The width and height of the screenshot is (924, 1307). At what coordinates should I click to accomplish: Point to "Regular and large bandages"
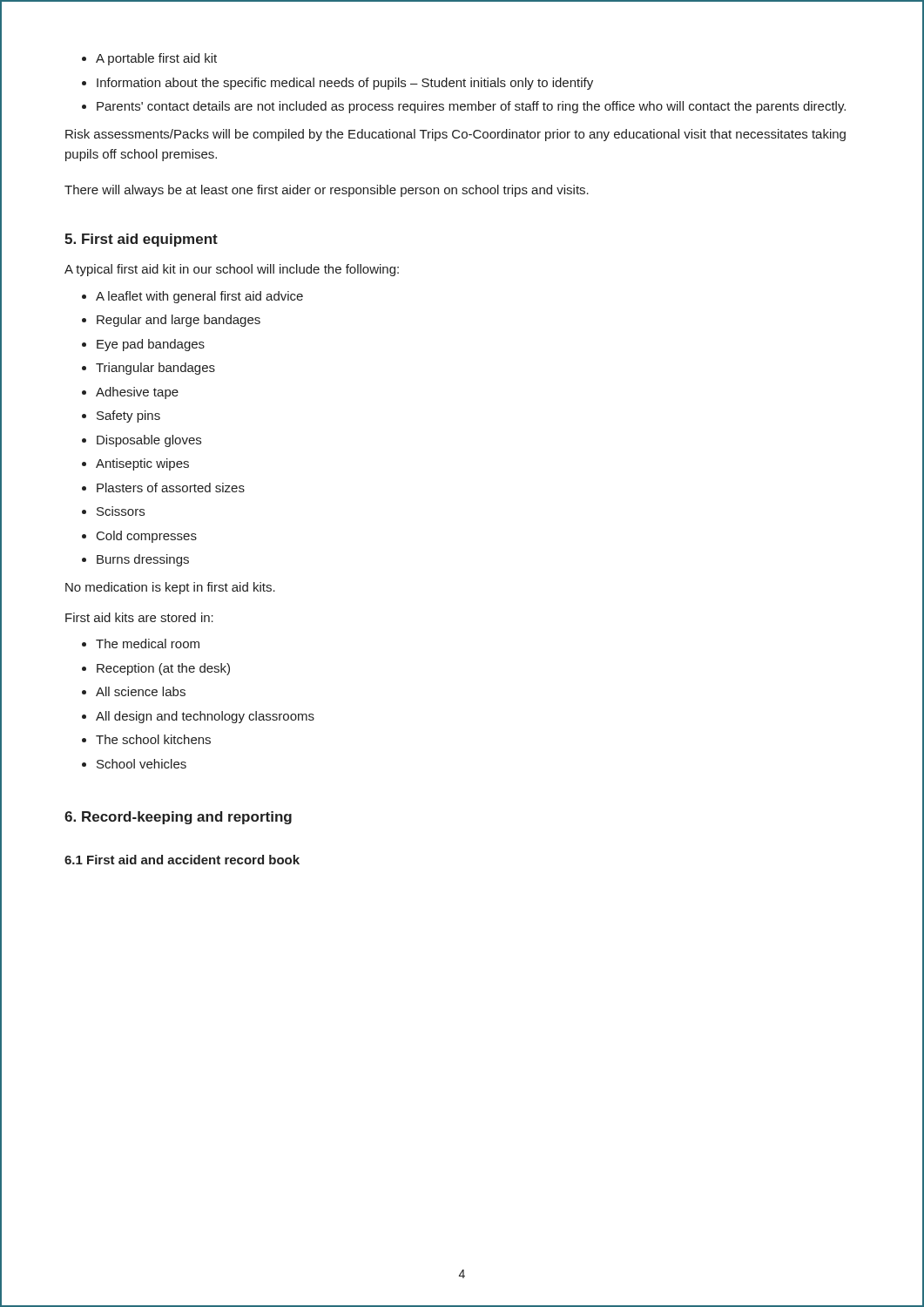[179, 321]
